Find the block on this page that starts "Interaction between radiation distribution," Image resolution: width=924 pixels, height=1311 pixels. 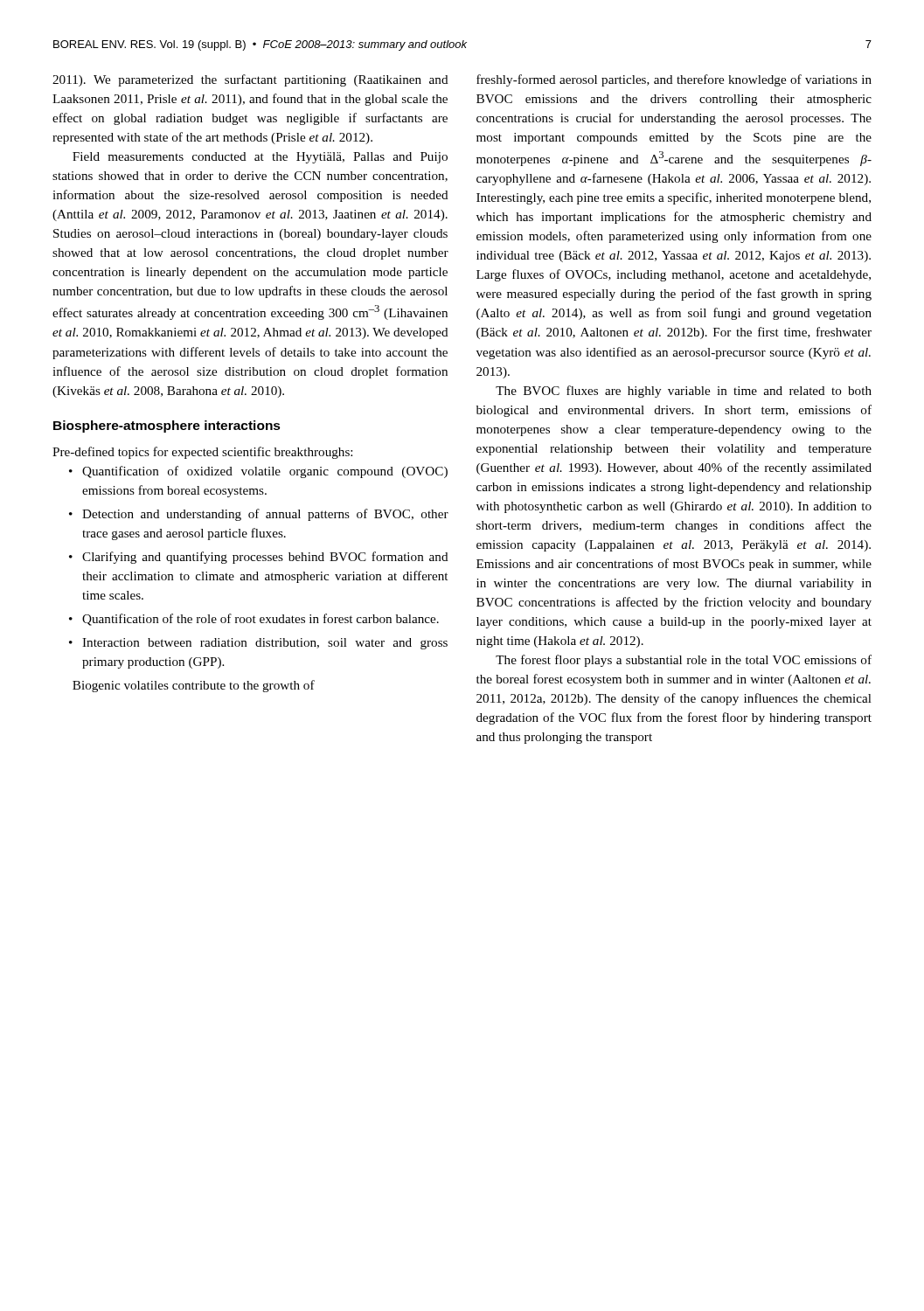point(265,652)
